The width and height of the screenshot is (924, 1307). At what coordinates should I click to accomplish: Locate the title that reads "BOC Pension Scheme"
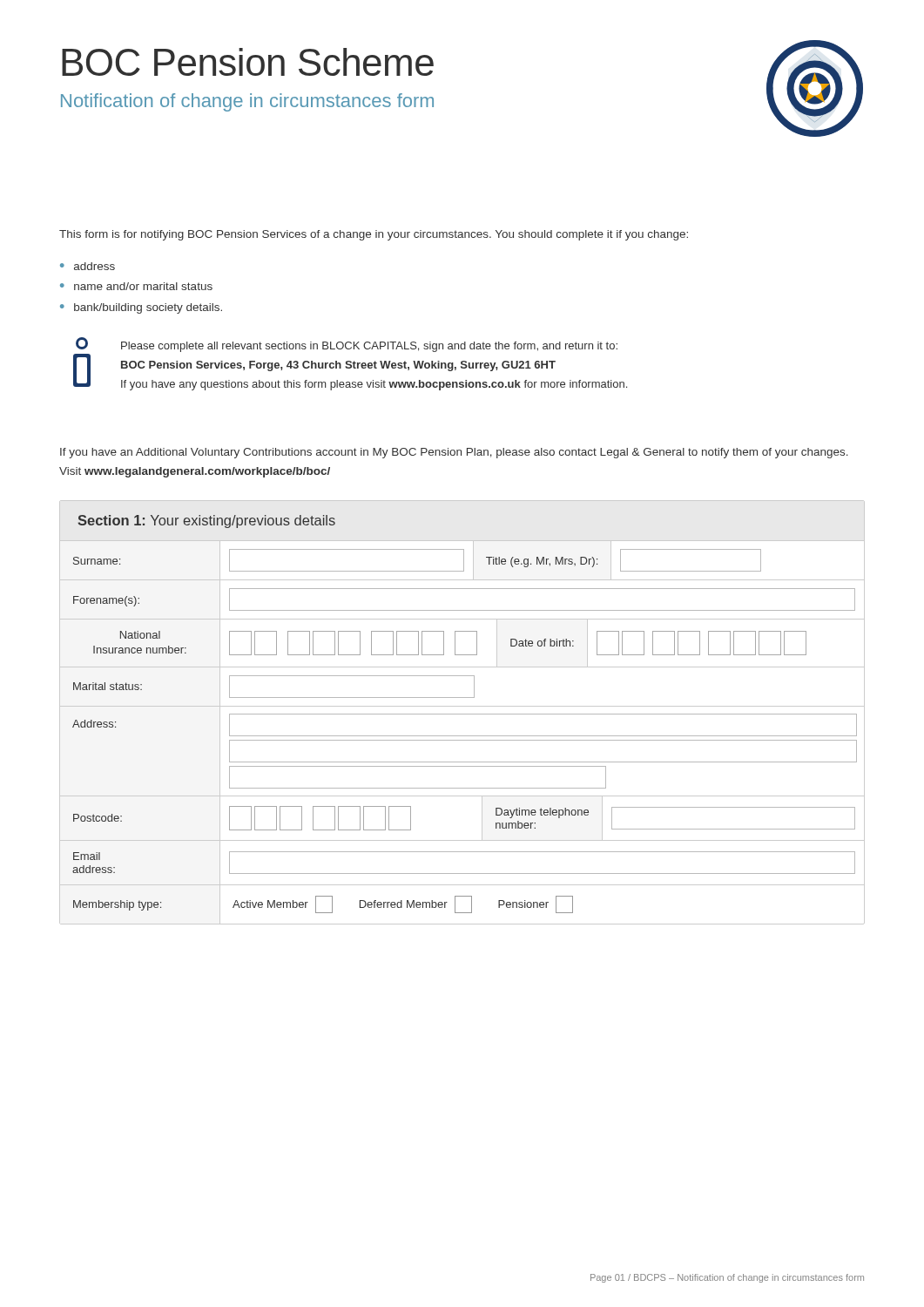(x=247, y=63)
